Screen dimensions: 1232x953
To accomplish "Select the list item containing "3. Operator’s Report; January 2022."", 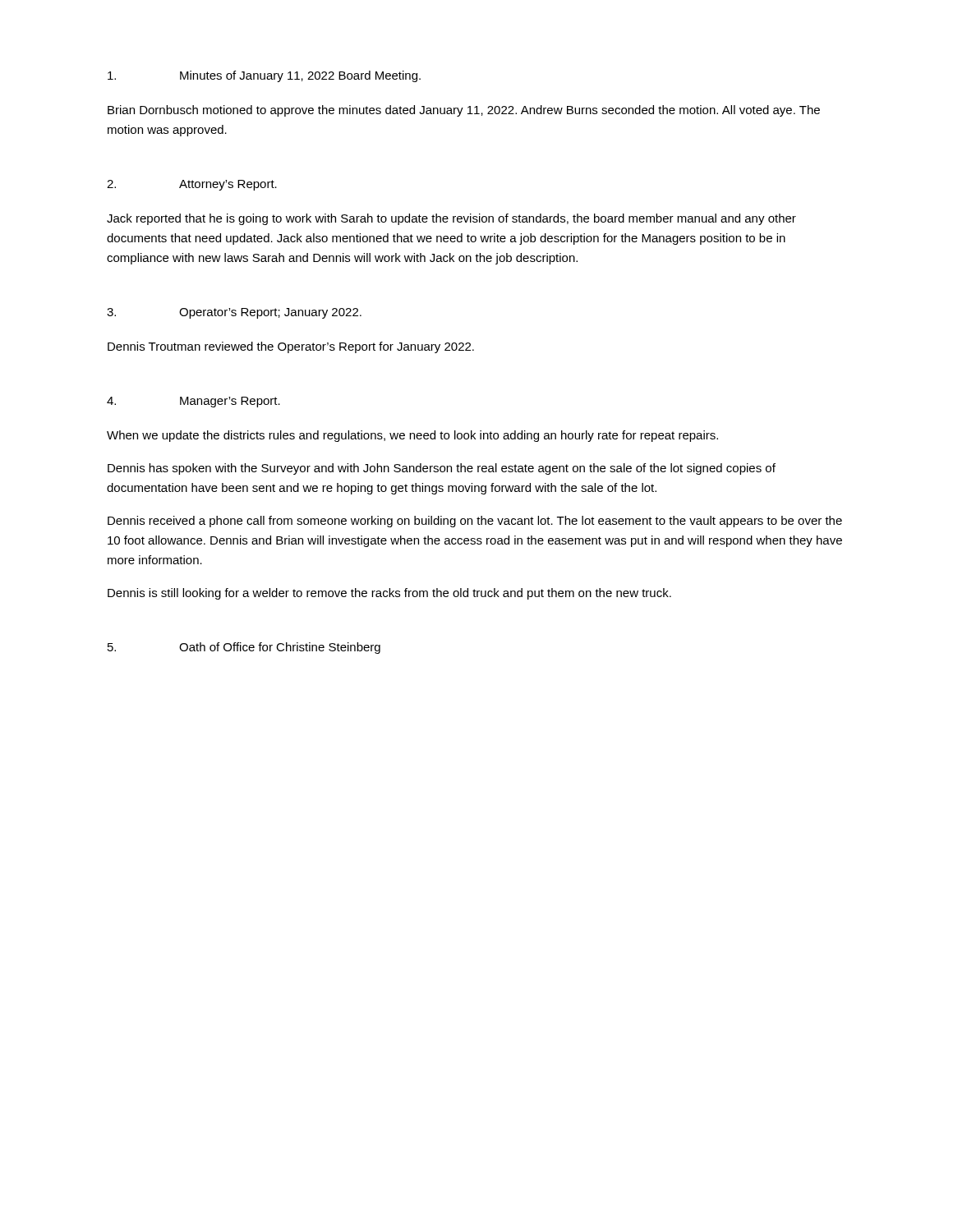I will coord(235,312).
